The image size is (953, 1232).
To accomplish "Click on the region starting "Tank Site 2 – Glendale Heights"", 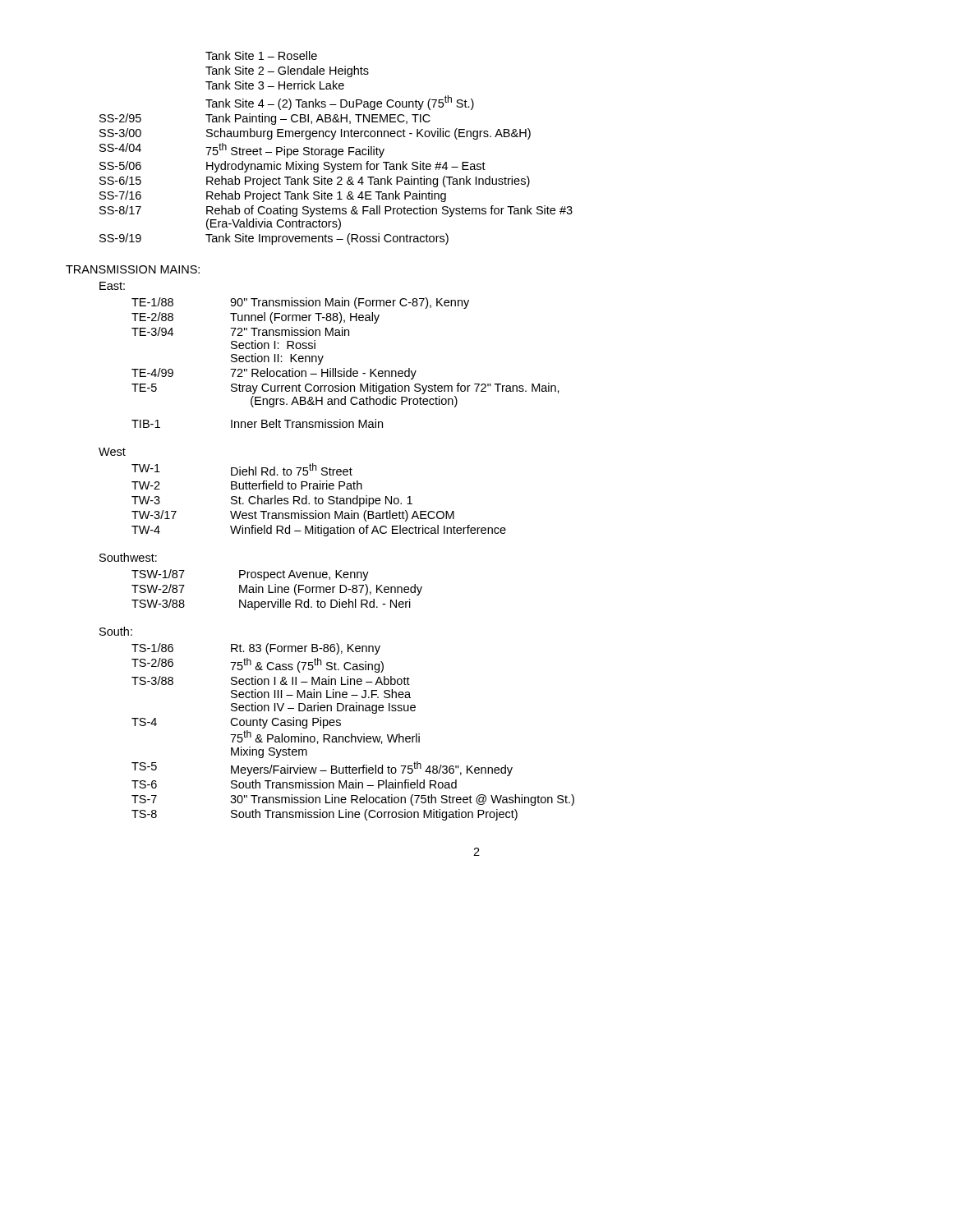I will point(287,71).
